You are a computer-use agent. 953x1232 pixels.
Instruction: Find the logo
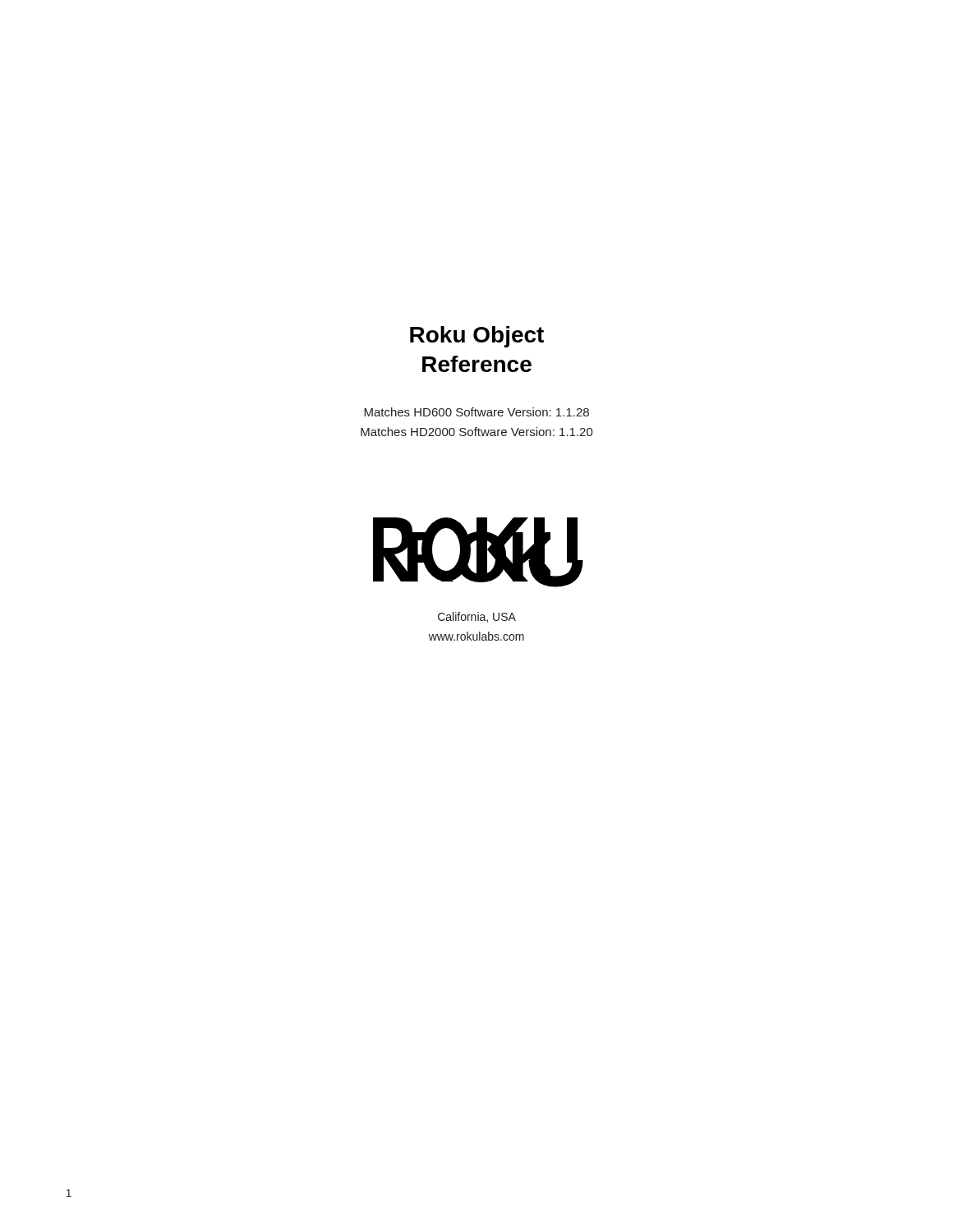click(x=476, y=556)
